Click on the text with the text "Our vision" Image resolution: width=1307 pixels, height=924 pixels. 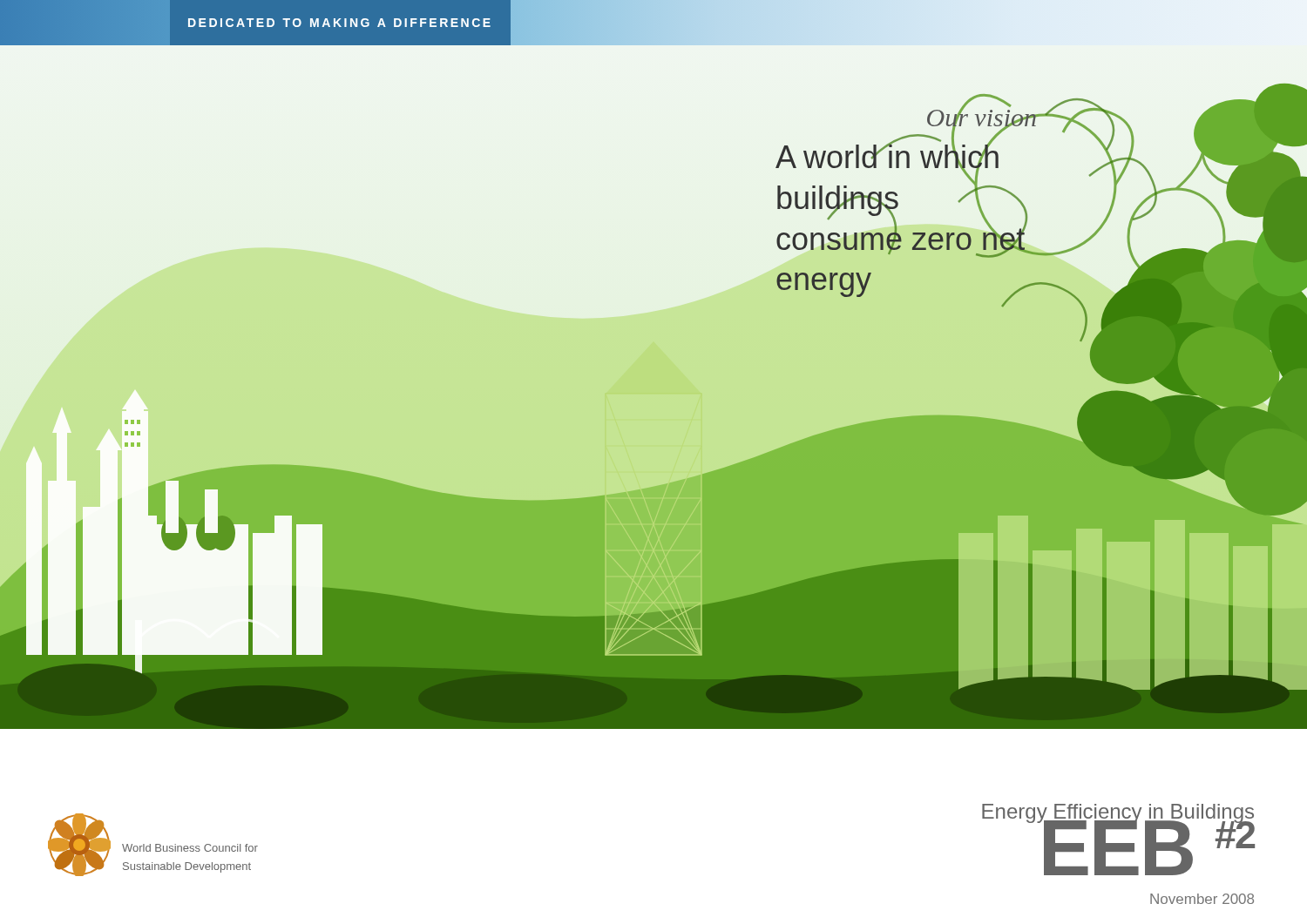981,117
